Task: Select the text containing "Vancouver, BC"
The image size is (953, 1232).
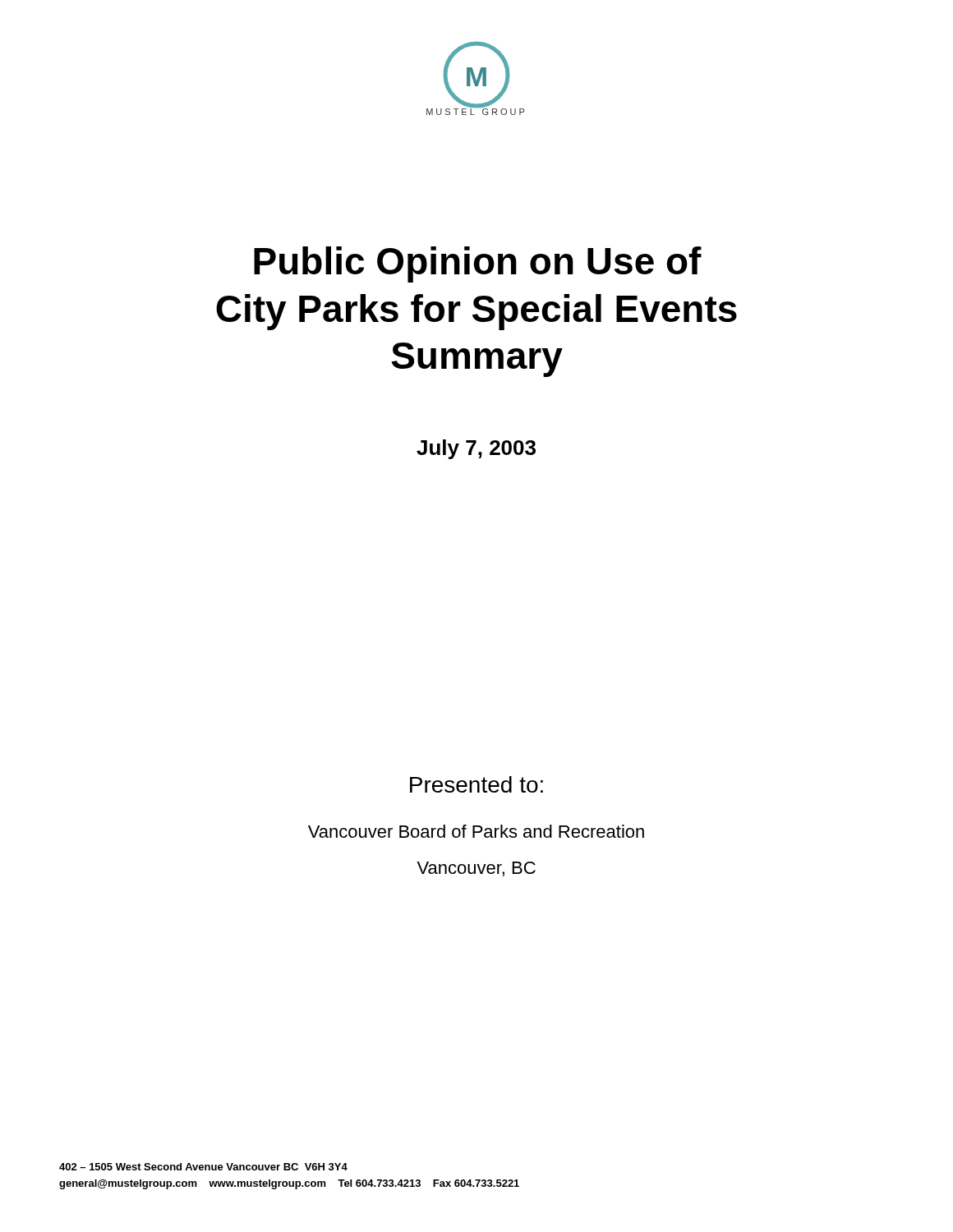Action: [476, 868]
